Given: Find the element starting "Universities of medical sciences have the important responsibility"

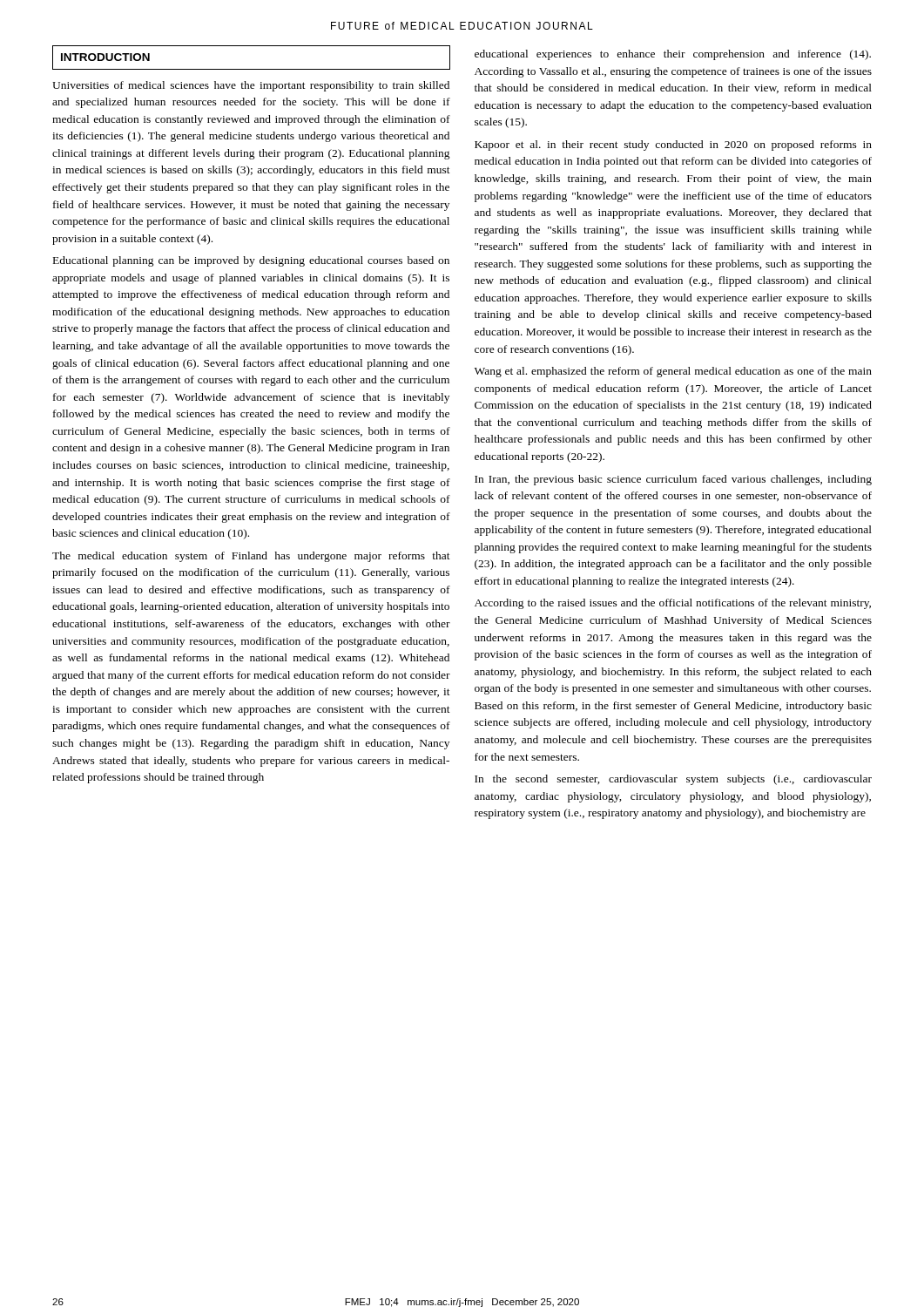Looking at the screenshot, I should tap(251, 161).
